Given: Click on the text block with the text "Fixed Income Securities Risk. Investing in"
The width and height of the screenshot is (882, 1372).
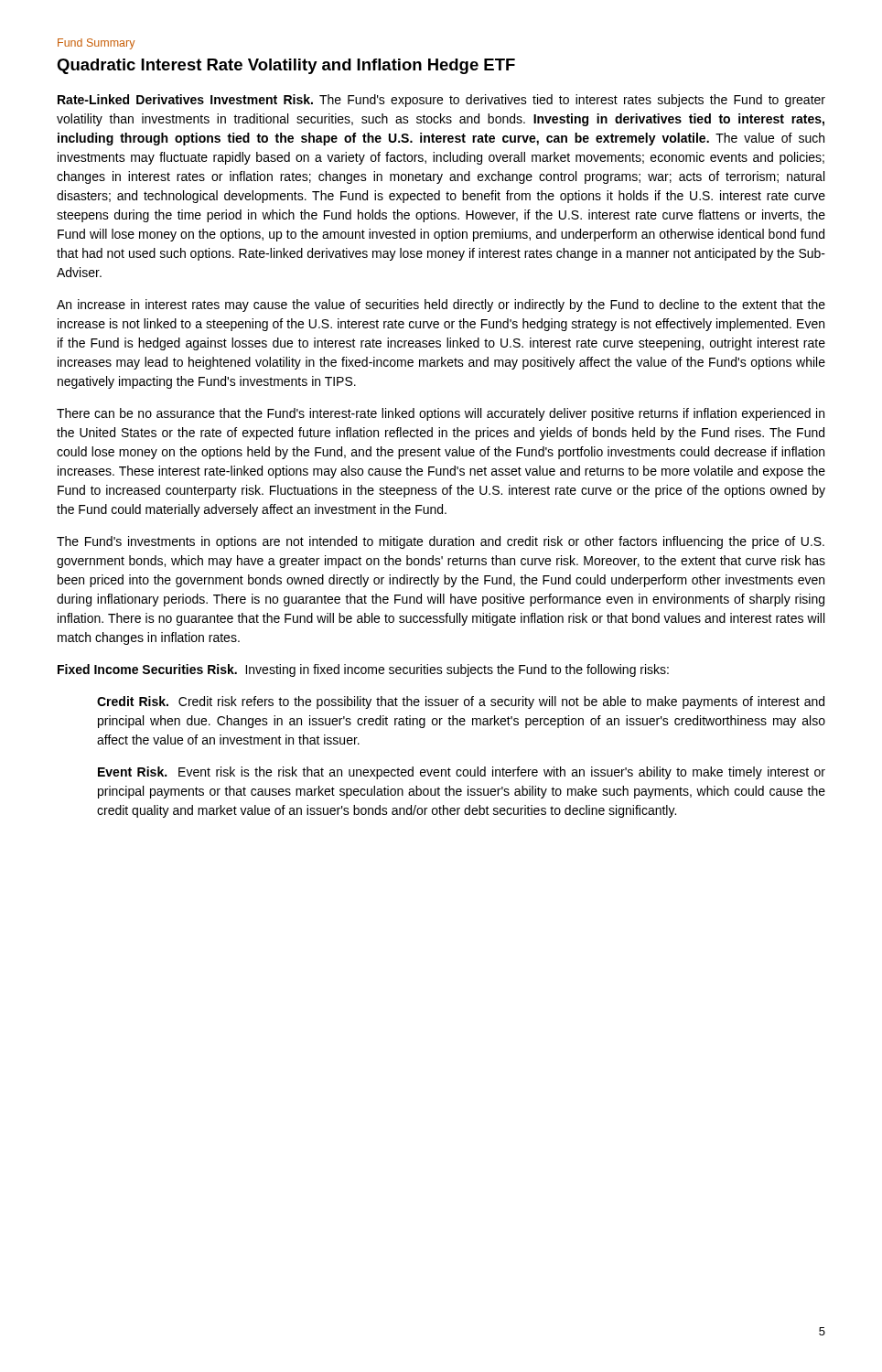Looking at the screenshot, I should click(x=363, y=670).
